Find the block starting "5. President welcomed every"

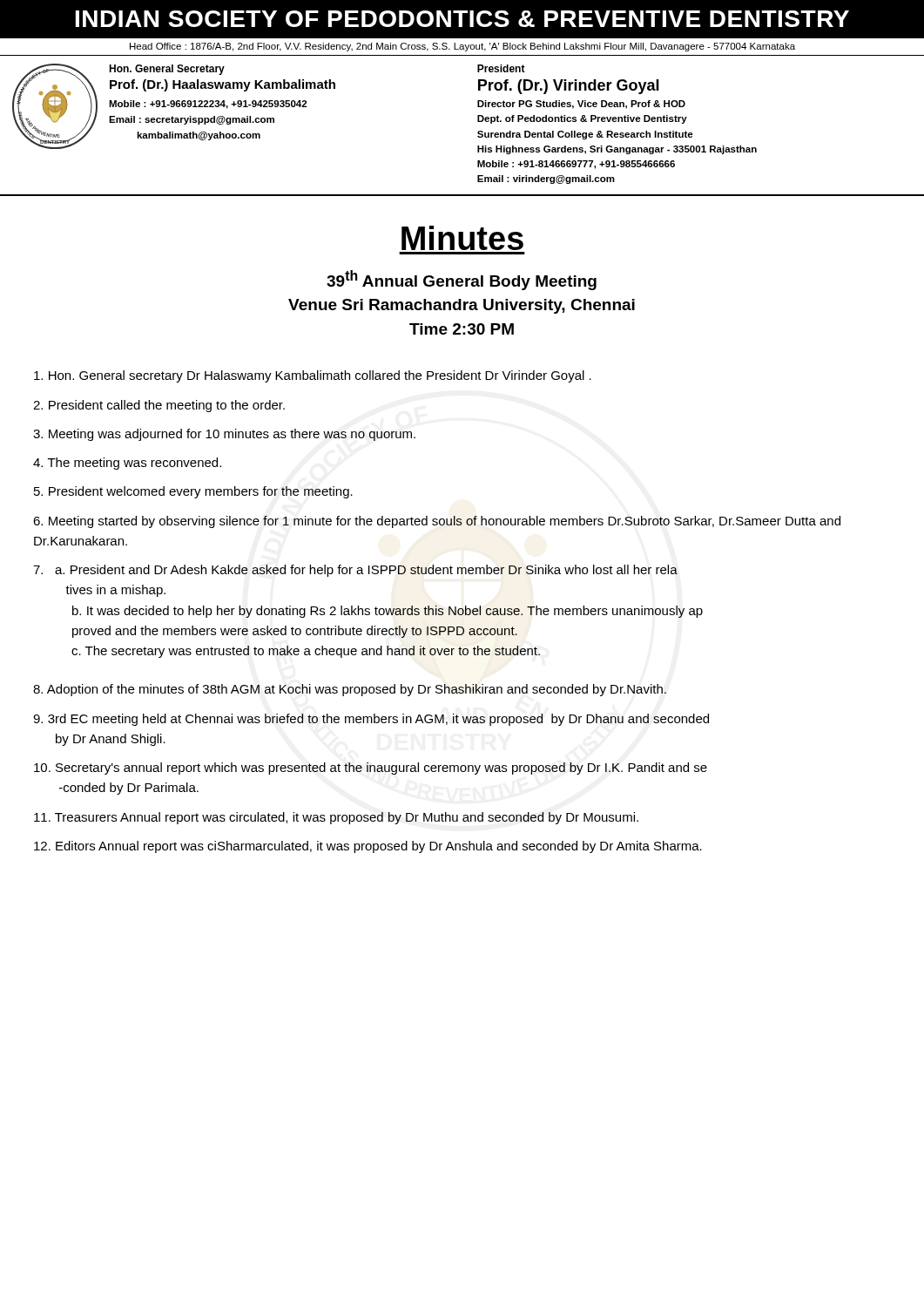[193, 492]
